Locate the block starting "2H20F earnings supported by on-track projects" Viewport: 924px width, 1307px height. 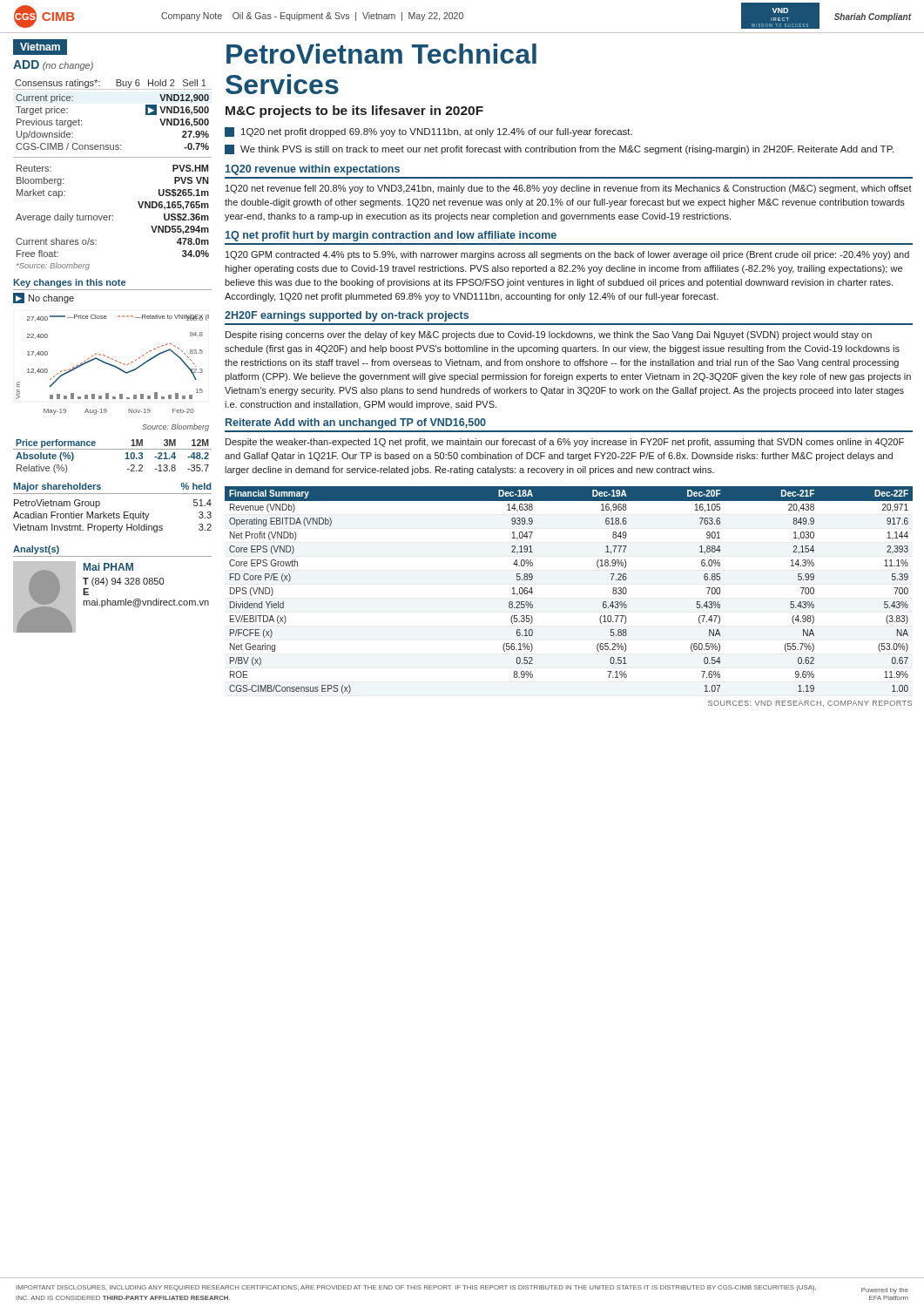pyautogui.click(x=347, y=315)
